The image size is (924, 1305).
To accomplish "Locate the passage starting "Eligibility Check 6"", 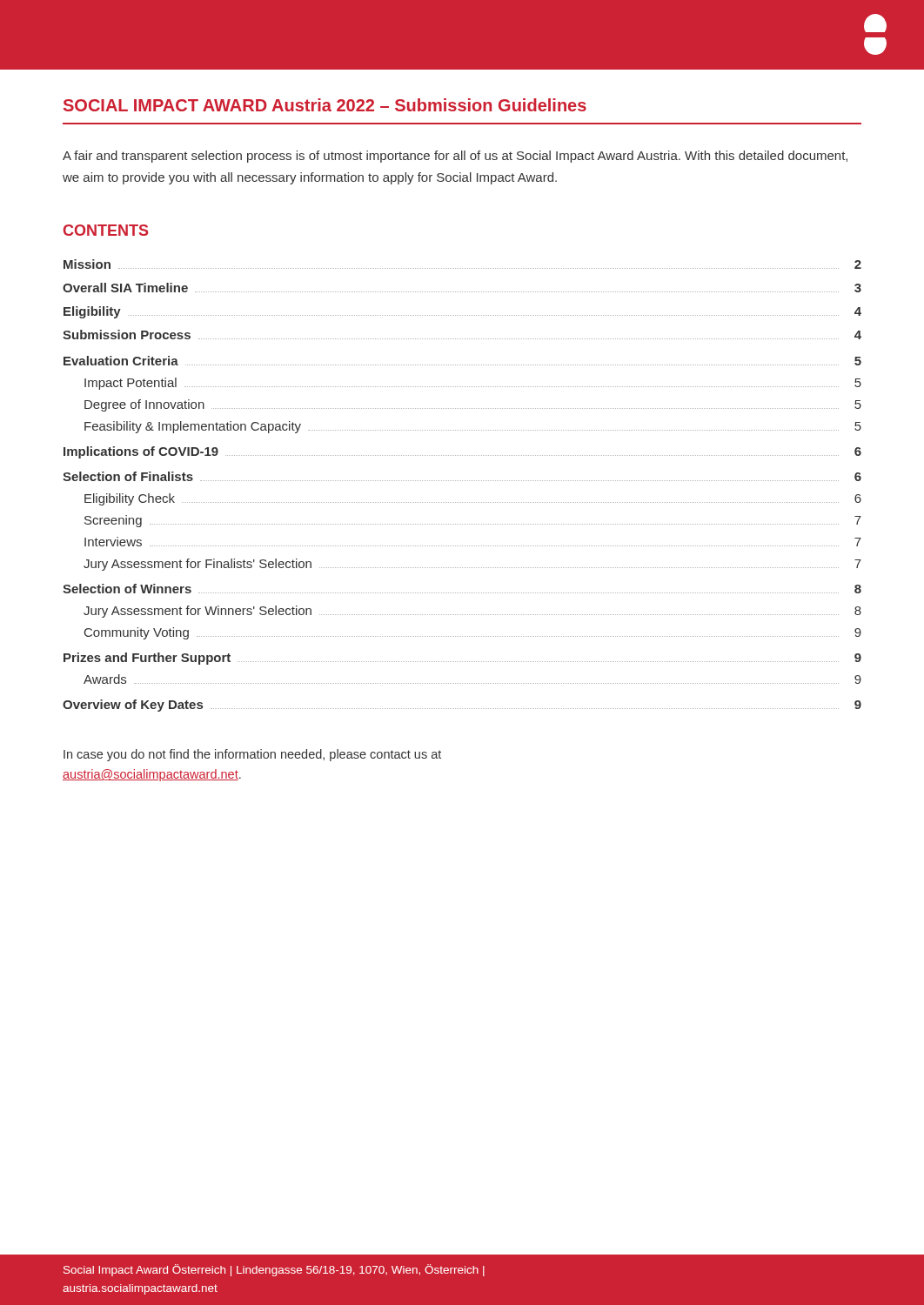I will tap(472, 498).
